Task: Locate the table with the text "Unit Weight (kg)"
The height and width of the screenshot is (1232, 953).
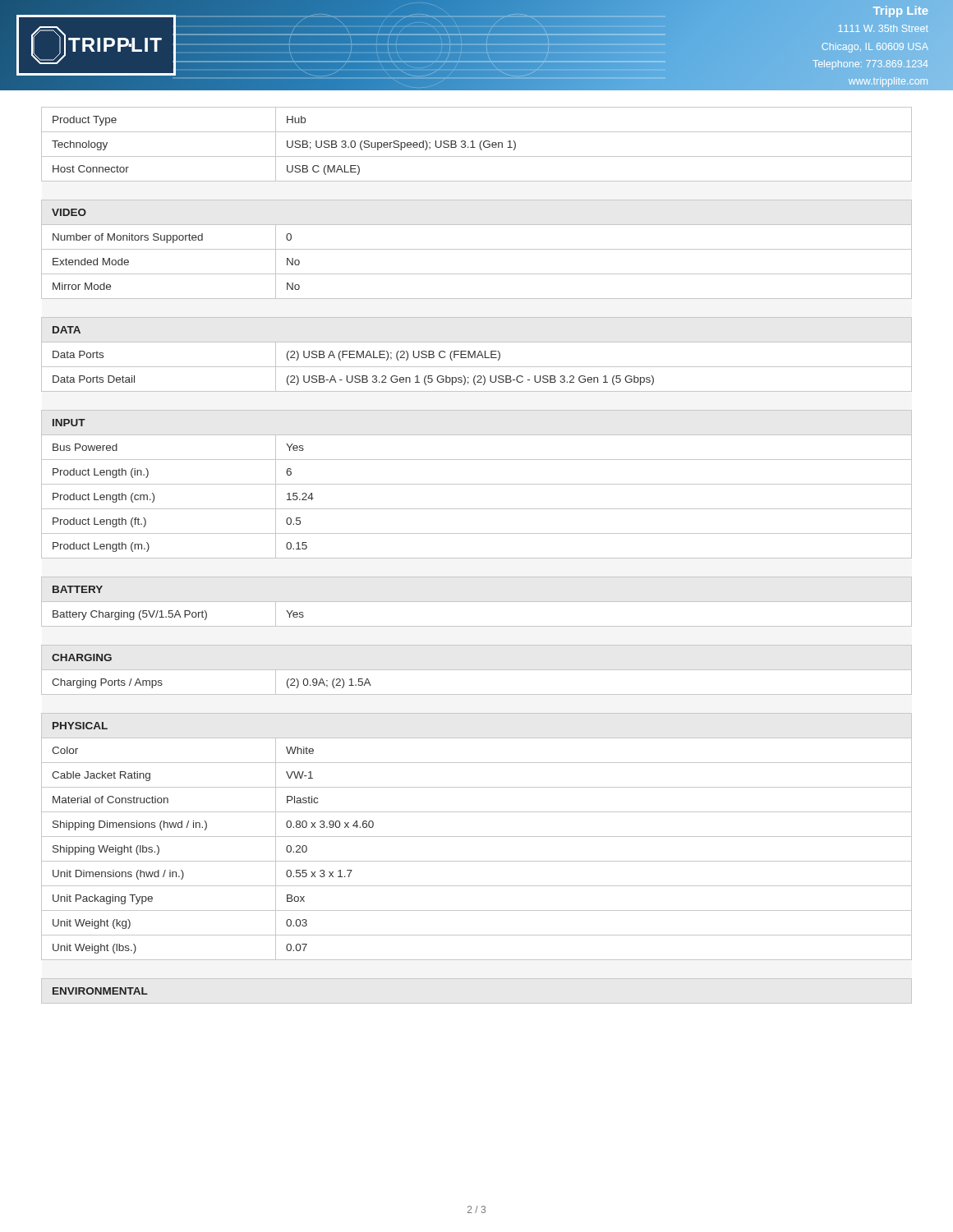Action: [476, 555]
